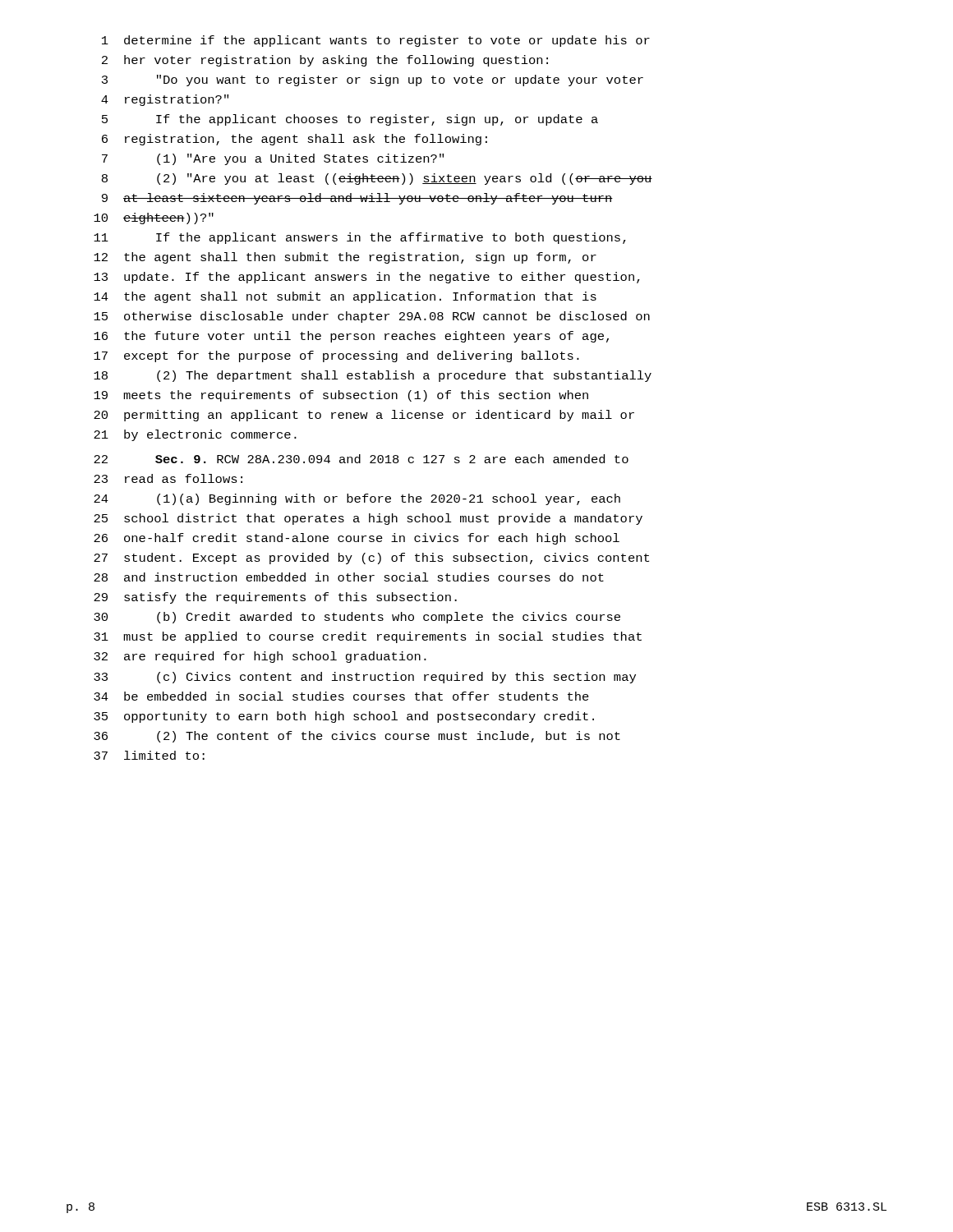The width and height of the screenshot is (953, 1232).
Task: Click on the text block that says "31 must be applied to course credit requirements"
Action: [x=476, y=638]
